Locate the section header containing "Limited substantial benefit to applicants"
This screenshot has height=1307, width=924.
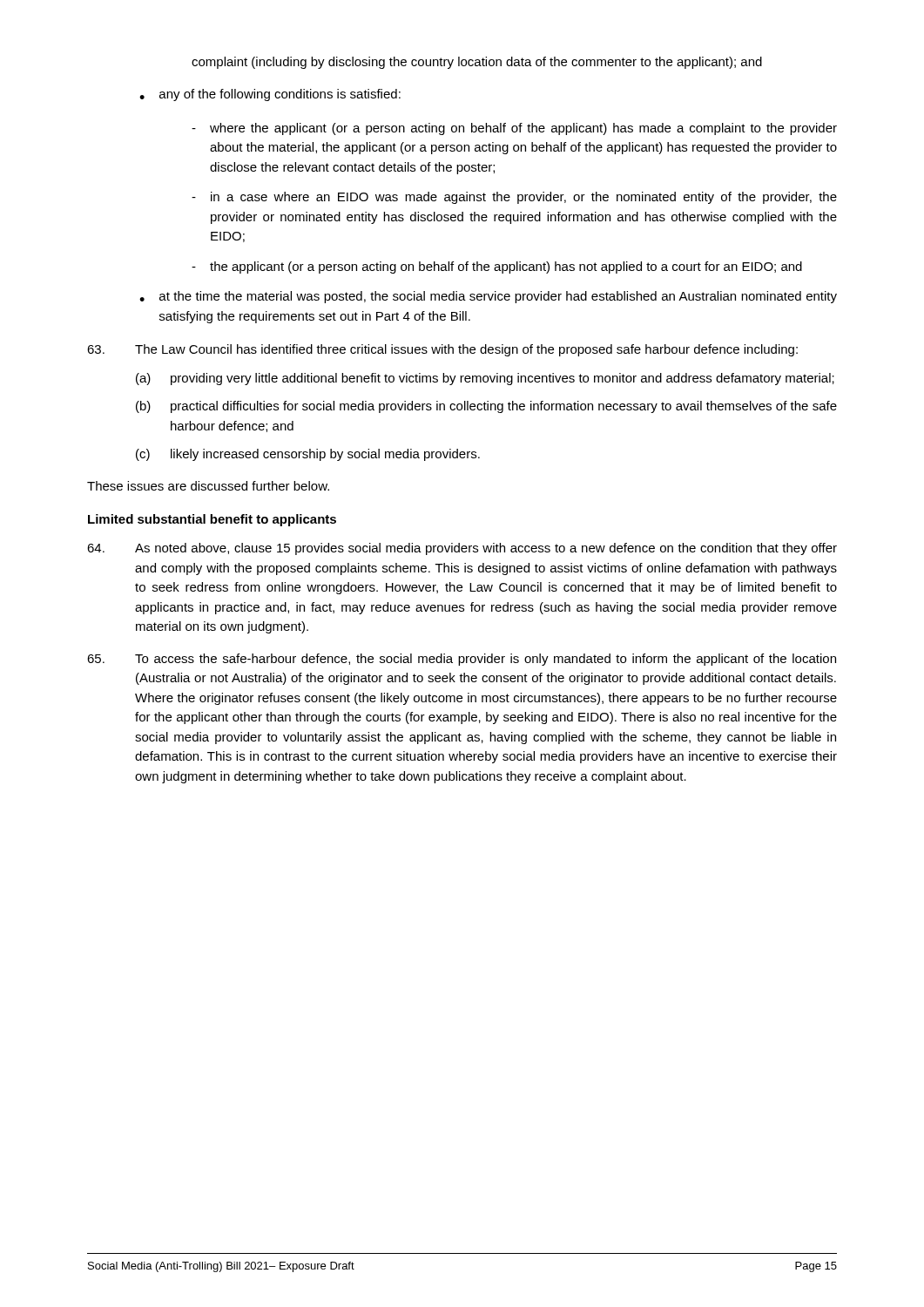tap(212, 519)
